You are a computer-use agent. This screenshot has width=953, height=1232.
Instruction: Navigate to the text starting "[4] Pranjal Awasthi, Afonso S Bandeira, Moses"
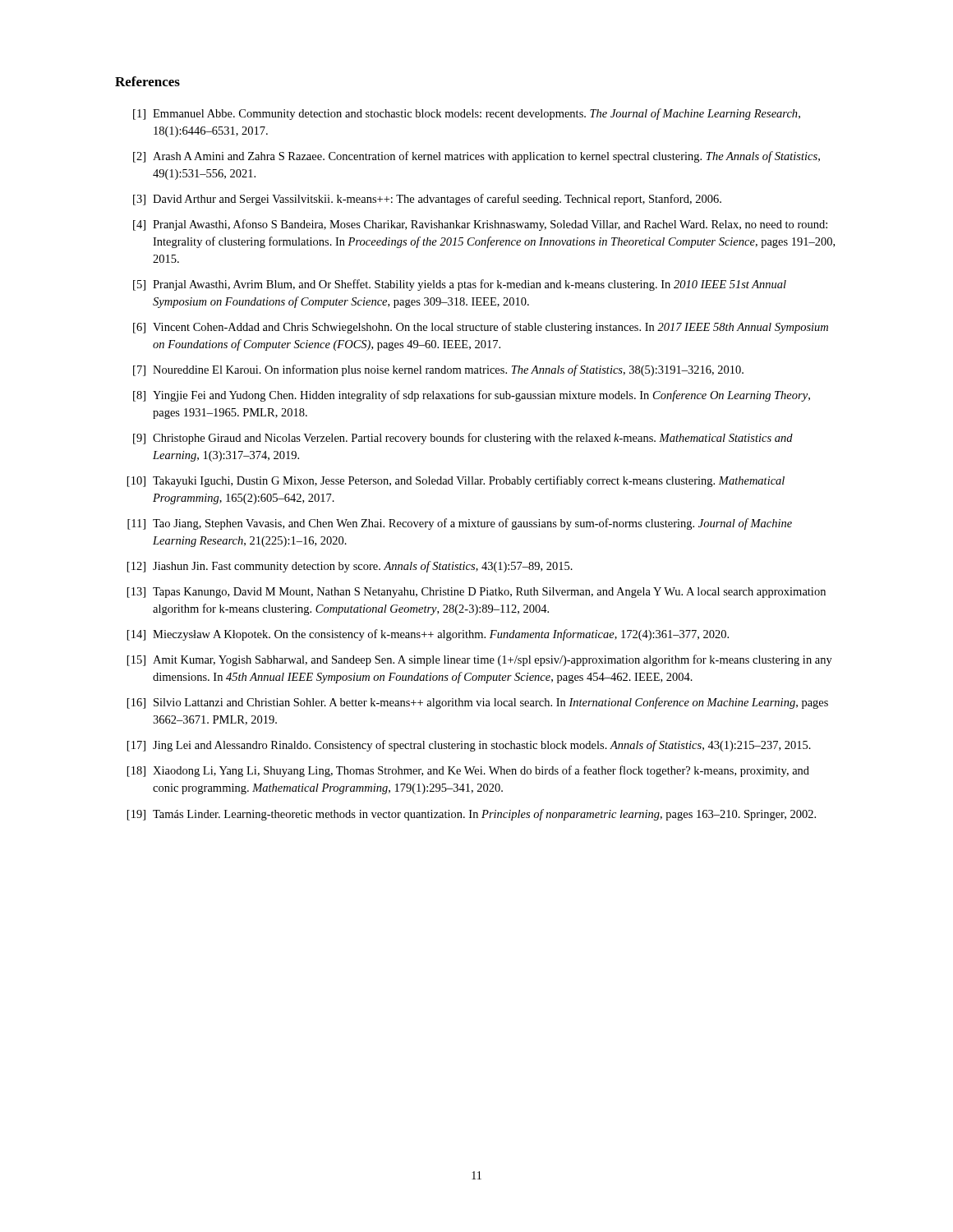476,242
